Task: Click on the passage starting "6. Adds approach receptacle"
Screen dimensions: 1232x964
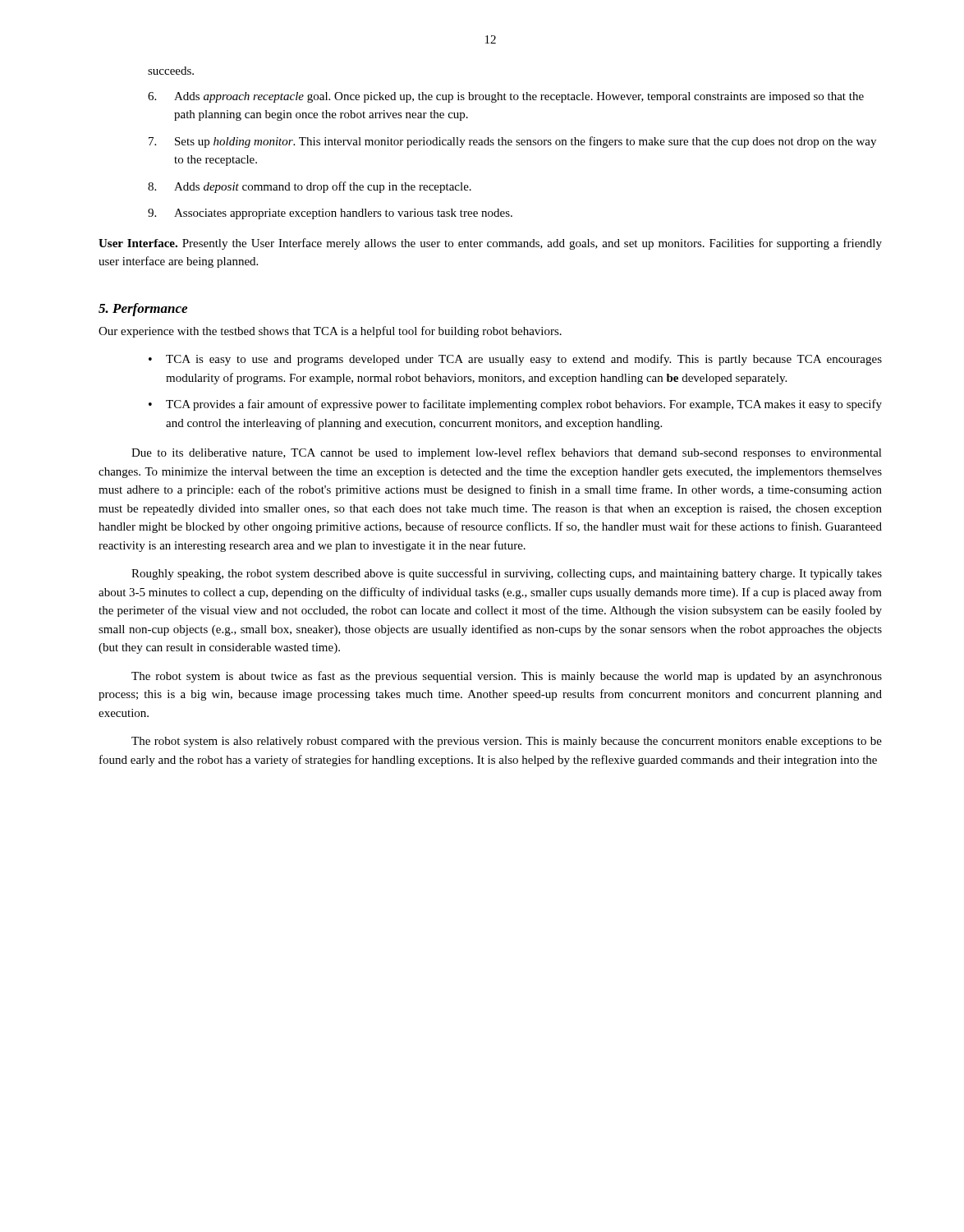Action: (x=515, y=105)
